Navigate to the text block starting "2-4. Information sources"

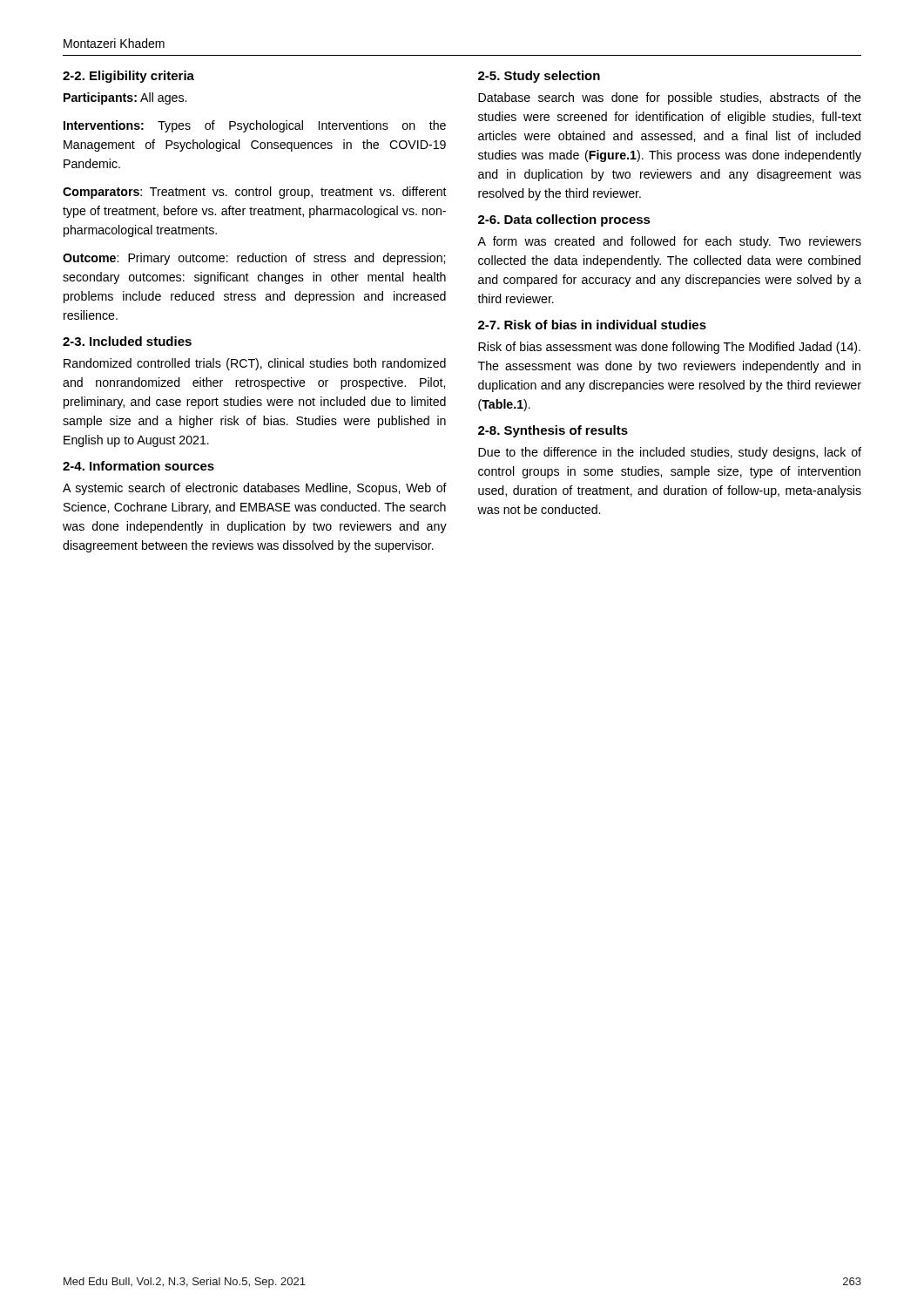(x=139, y=466)
